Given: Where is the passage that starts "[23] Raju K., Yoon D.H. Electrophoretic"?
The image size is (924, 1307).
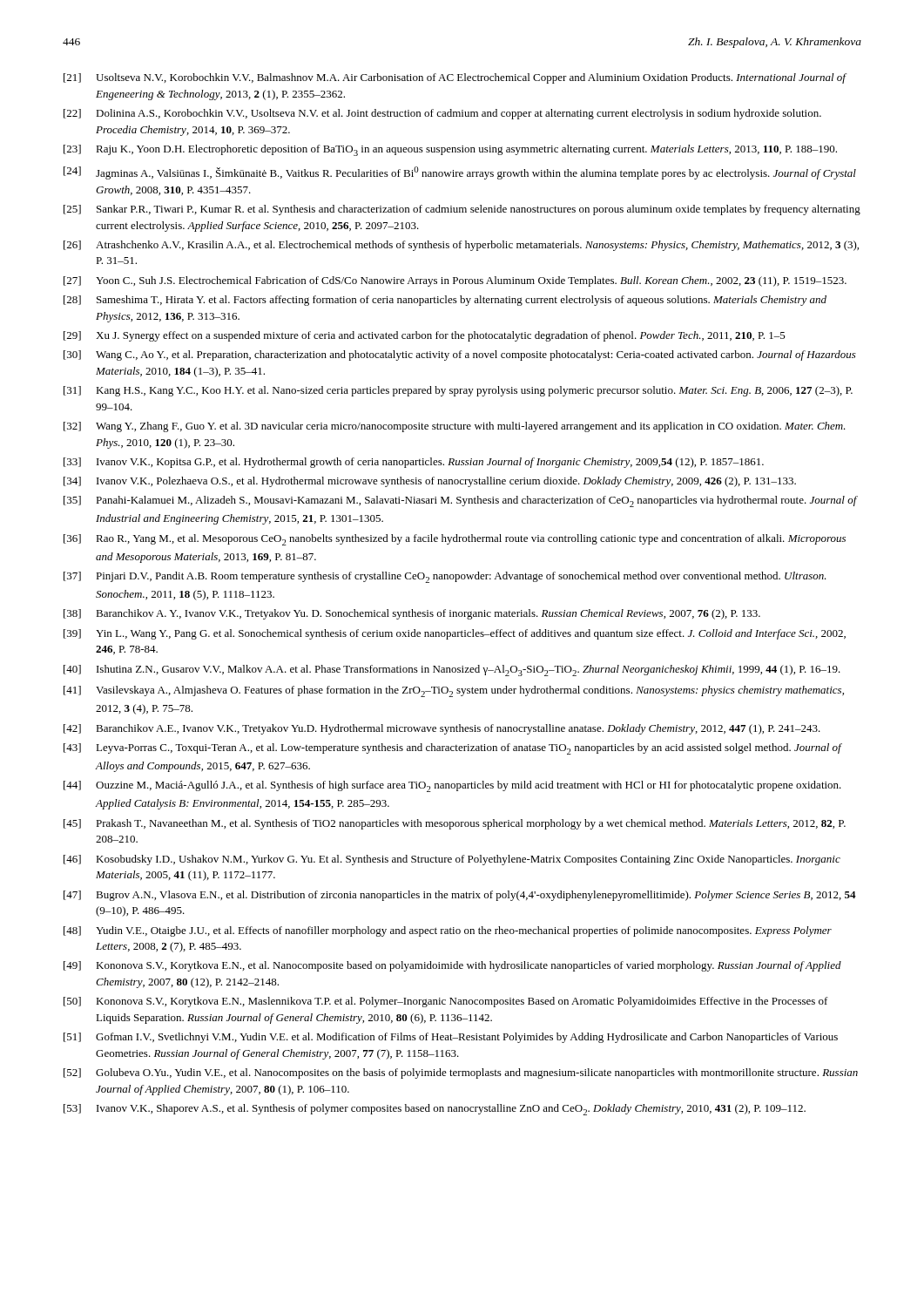Looking at the screenshot, I should (462, 150).
